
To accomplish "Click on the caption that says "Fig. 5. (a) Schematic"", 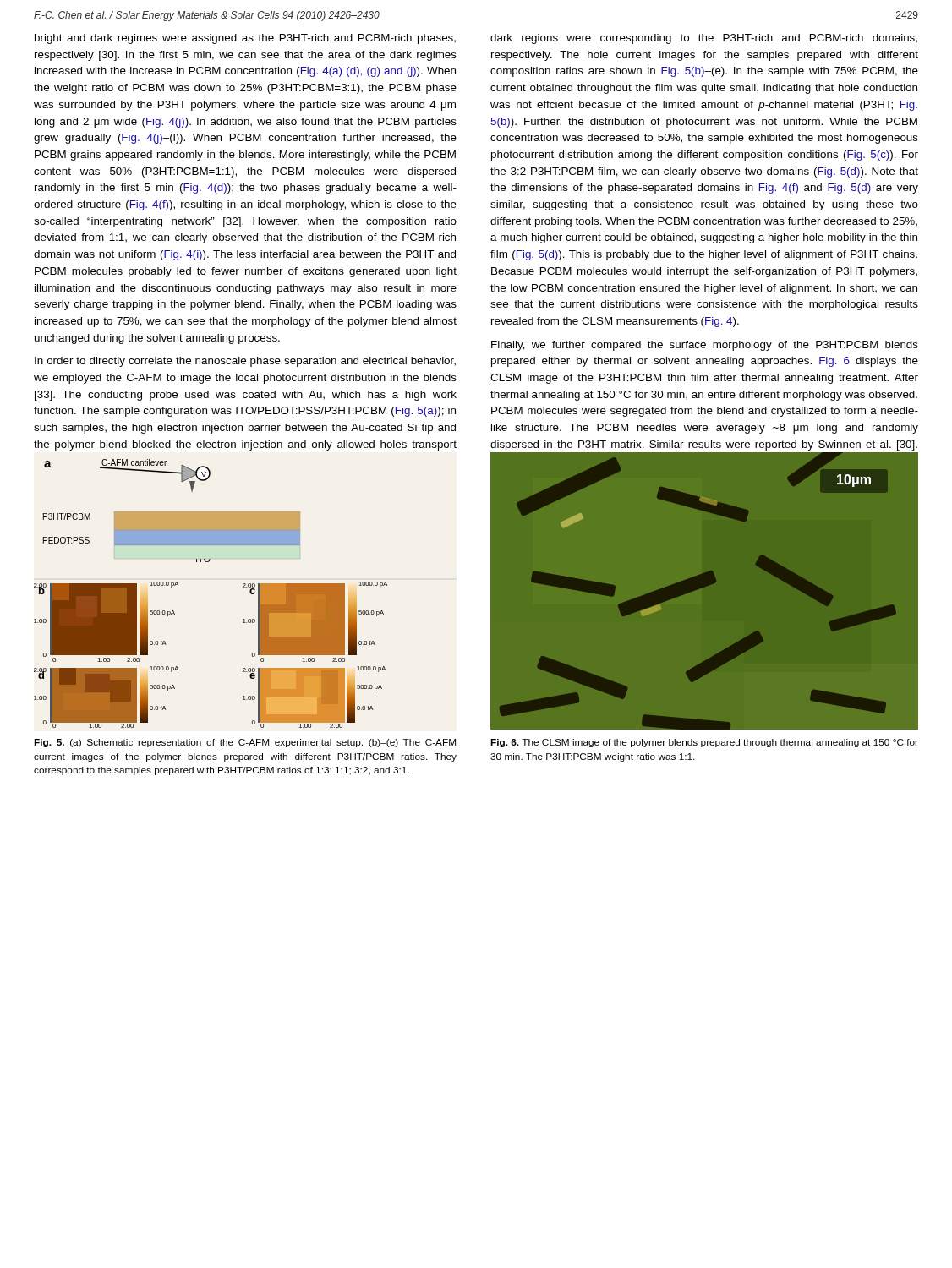I will pos(245,756).
